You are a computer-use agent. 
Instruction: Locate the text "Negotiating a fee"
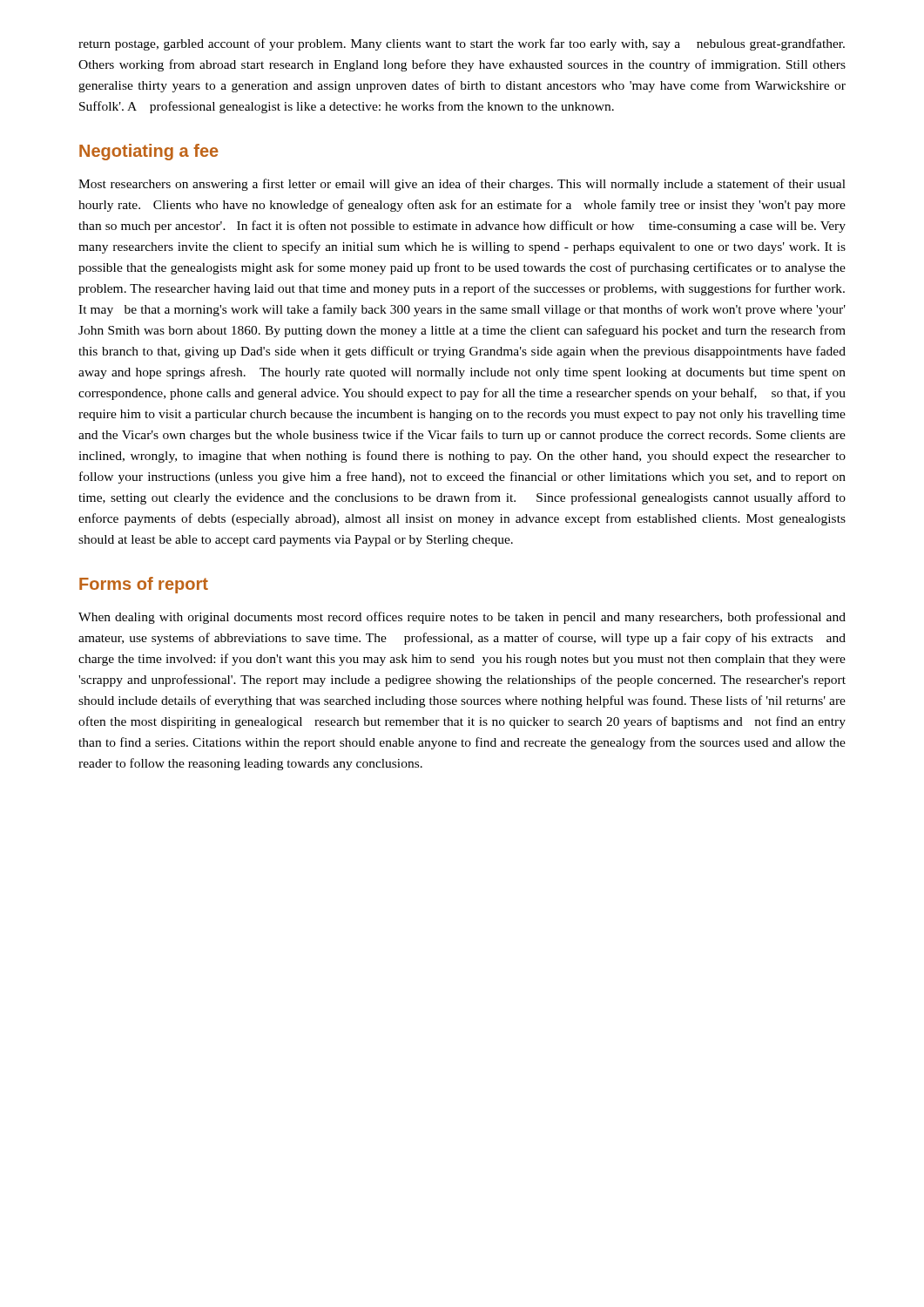click(x=149, y=151)
